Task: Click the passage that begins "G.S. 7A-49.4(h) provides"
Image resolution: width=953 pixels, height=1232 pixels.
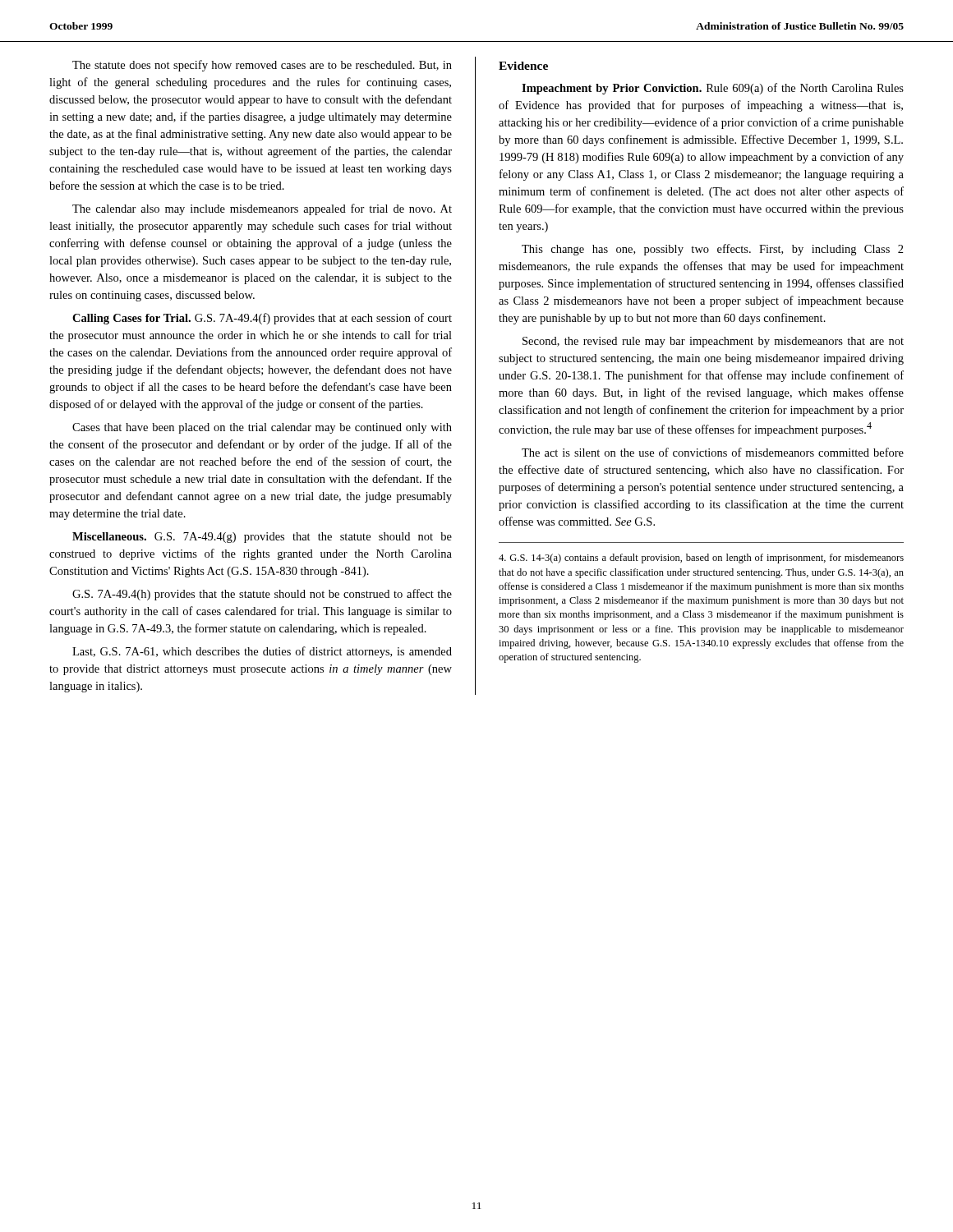Action: 251,612
